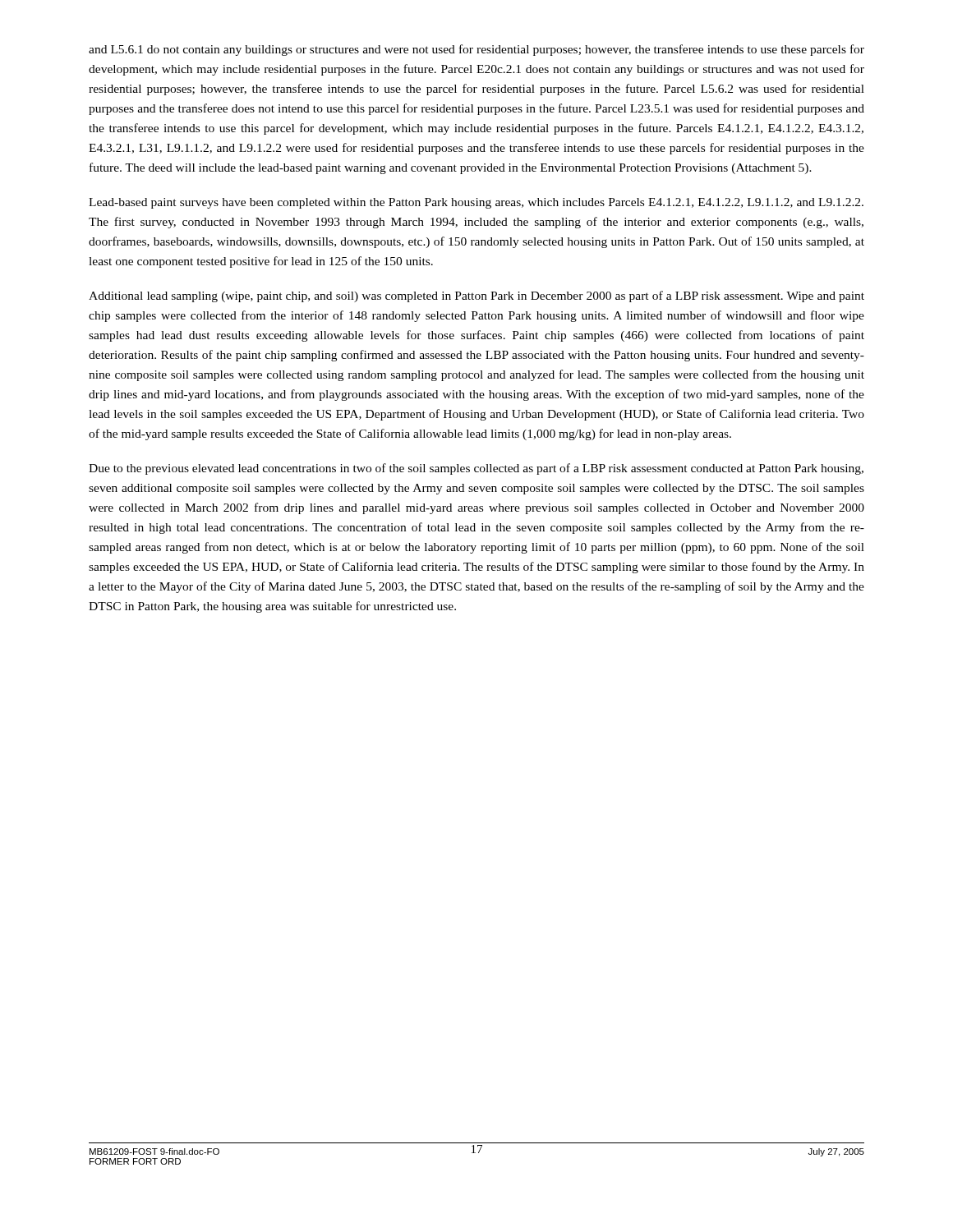
Task: Select the text block containing "Additional lead sampling (wipe,"
Action: [x=476, y=364]
